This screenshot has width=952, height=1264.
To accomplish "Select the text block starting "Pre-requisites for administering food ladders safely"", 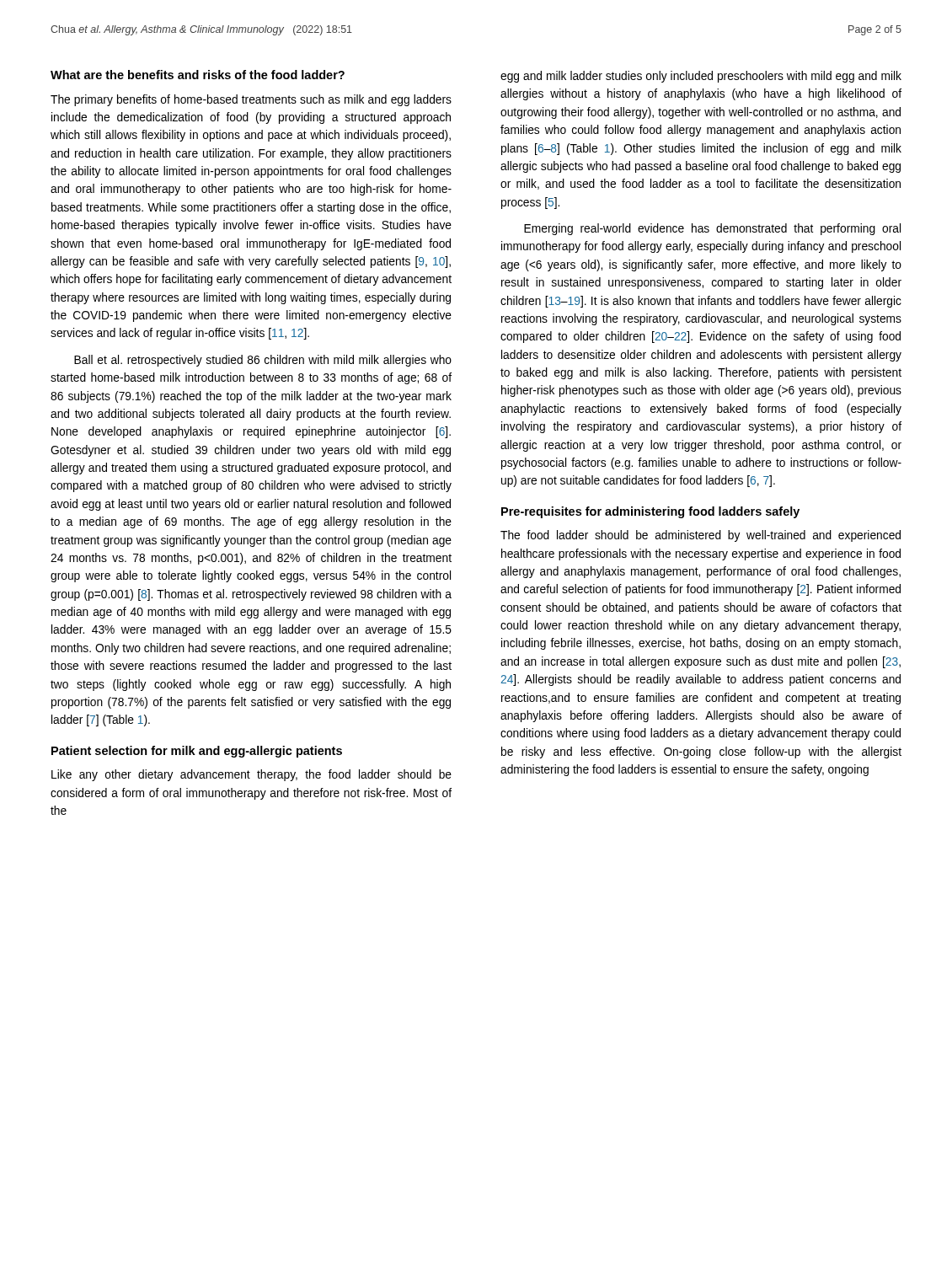I will click(x=650, y=511).
